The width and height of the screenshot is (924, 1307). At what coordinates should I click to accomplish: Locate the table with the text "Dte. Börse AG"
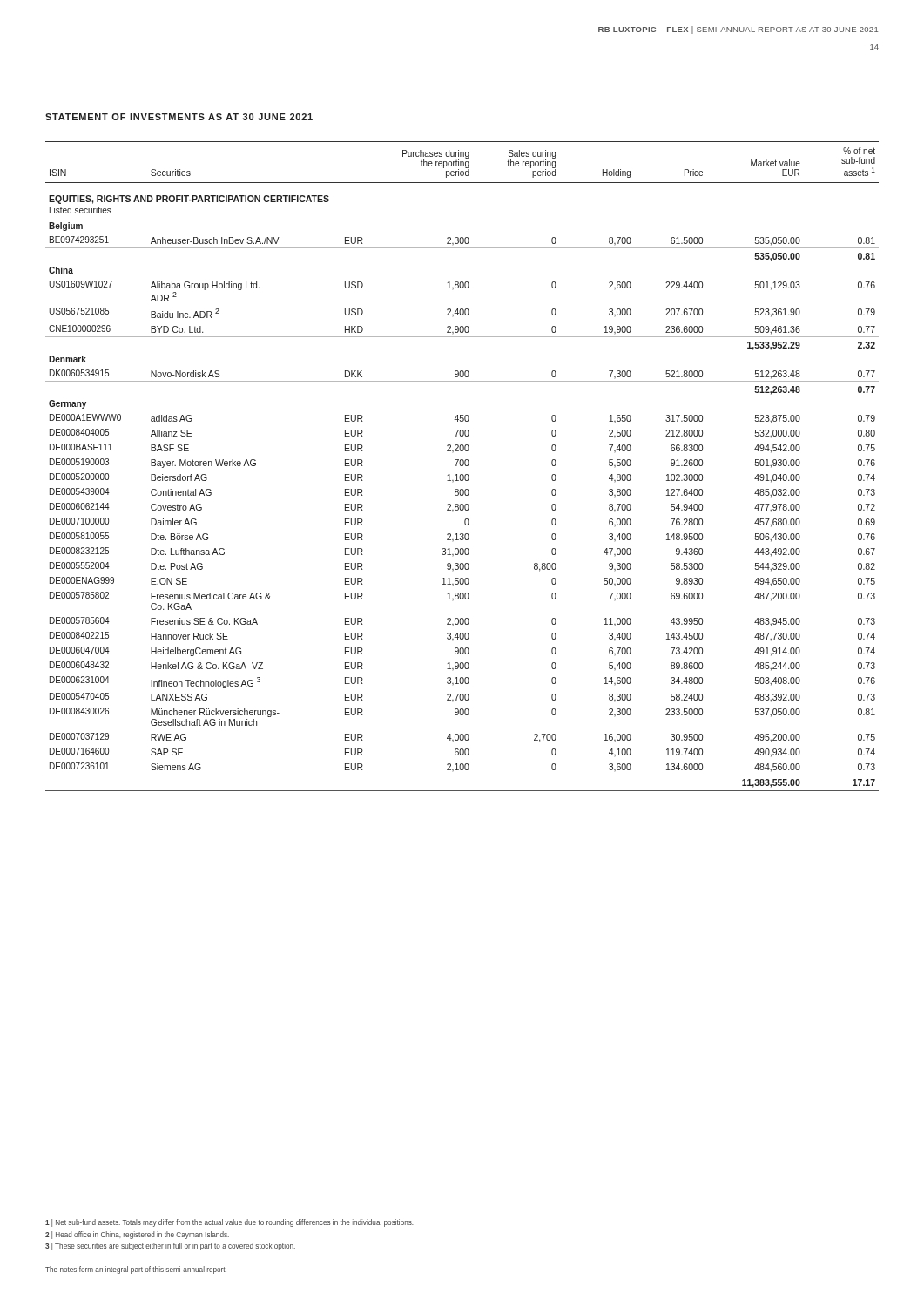462,466
